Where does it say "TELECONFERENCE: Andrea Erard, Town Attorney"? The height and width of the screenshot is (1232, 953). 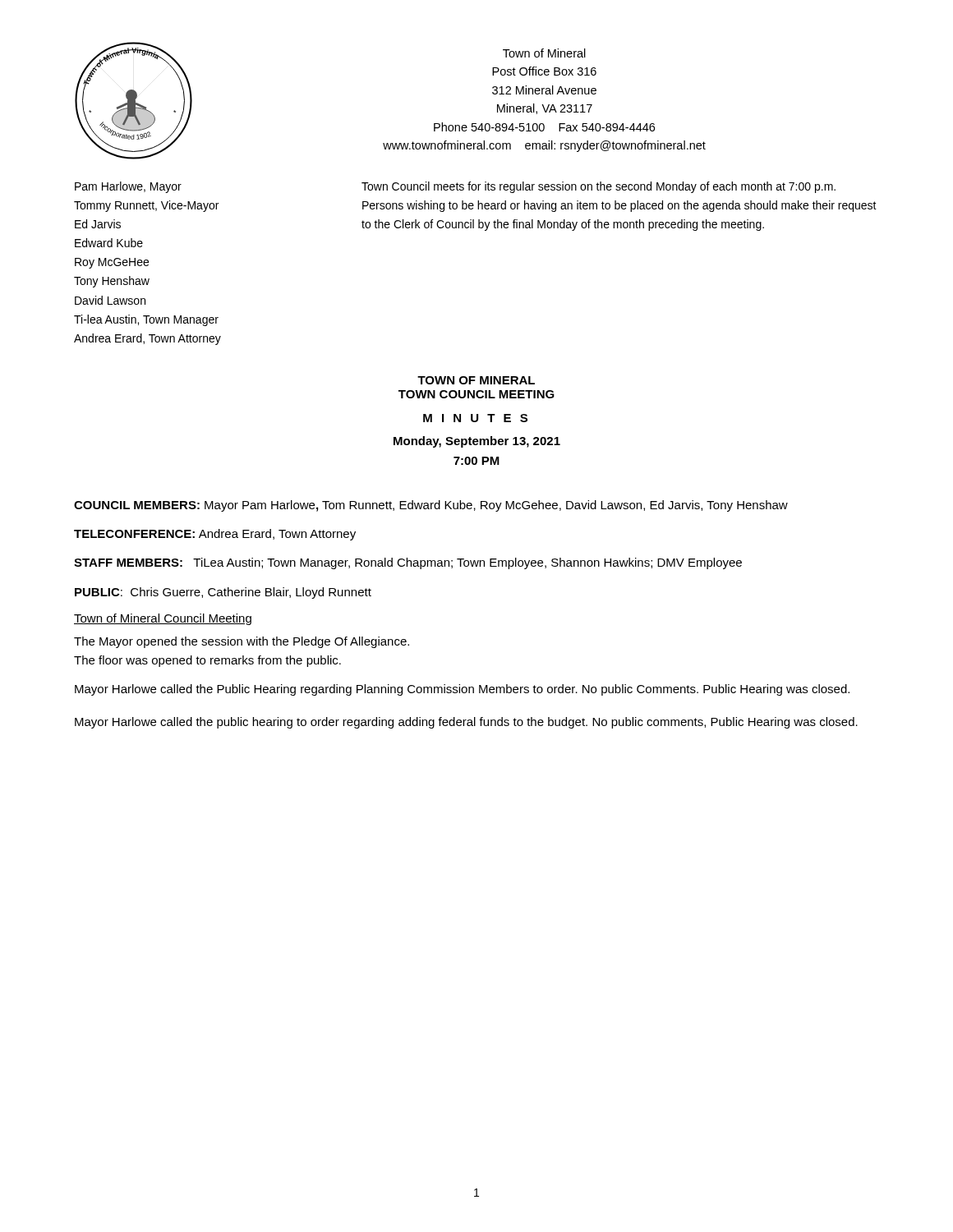tap(215, 535)
